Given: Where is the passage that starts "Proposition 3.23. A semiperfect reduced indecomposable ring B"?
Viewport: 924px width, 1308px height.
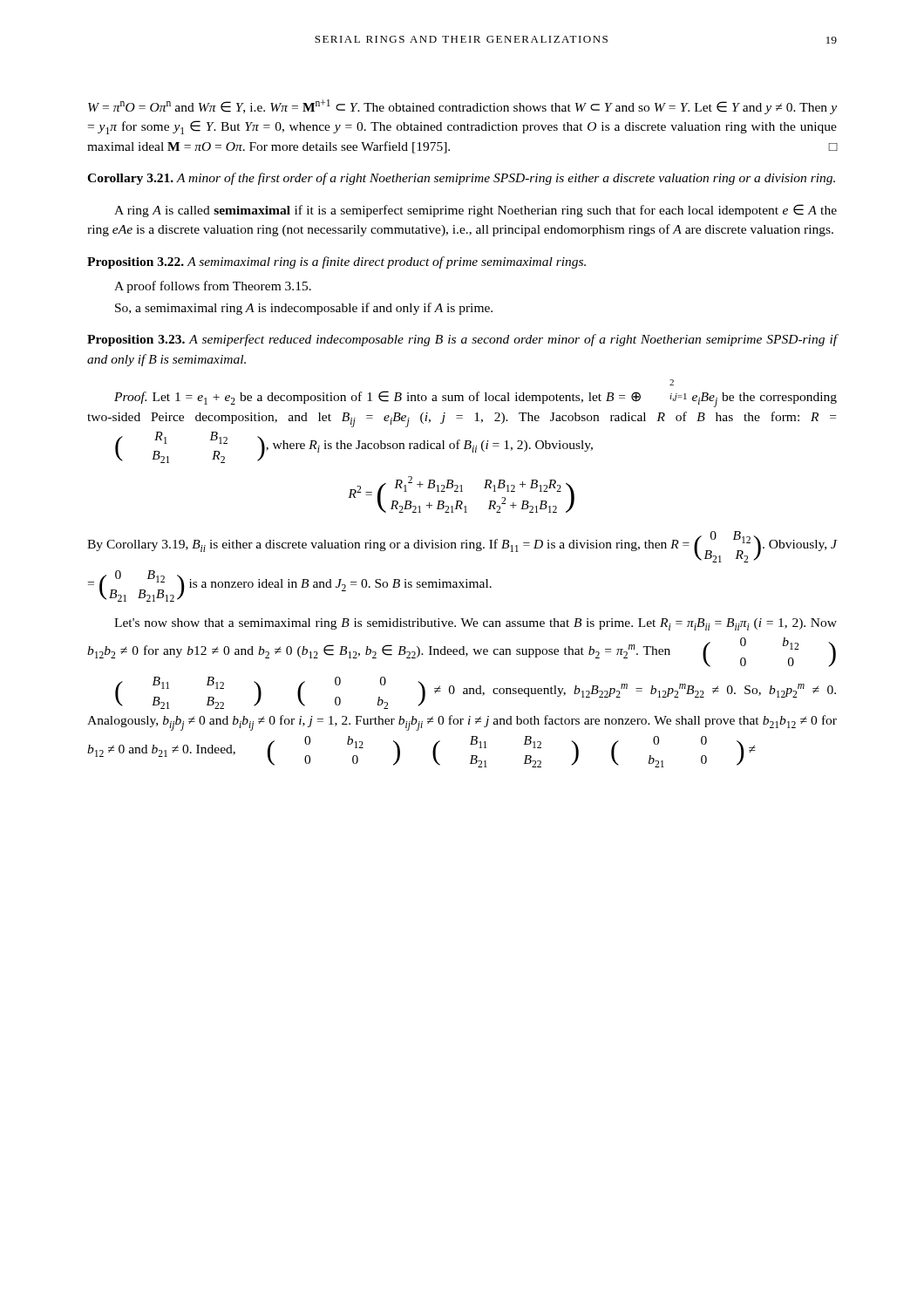Looking at the screenshot, I should click(x=462, y=349).
